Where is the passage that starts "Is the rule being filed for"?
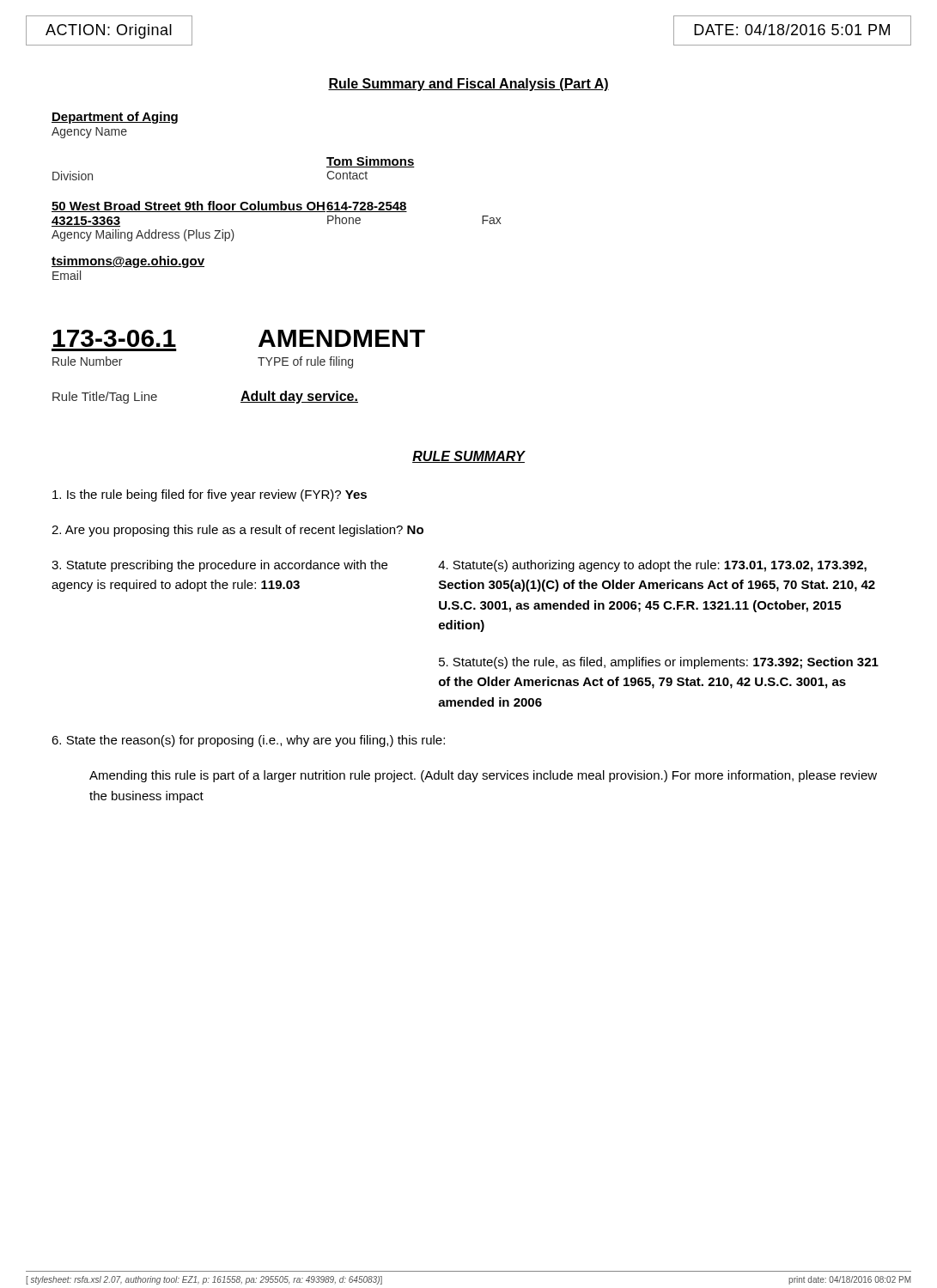This screenshot has width=937, height=1288. (x=209, y=494)
